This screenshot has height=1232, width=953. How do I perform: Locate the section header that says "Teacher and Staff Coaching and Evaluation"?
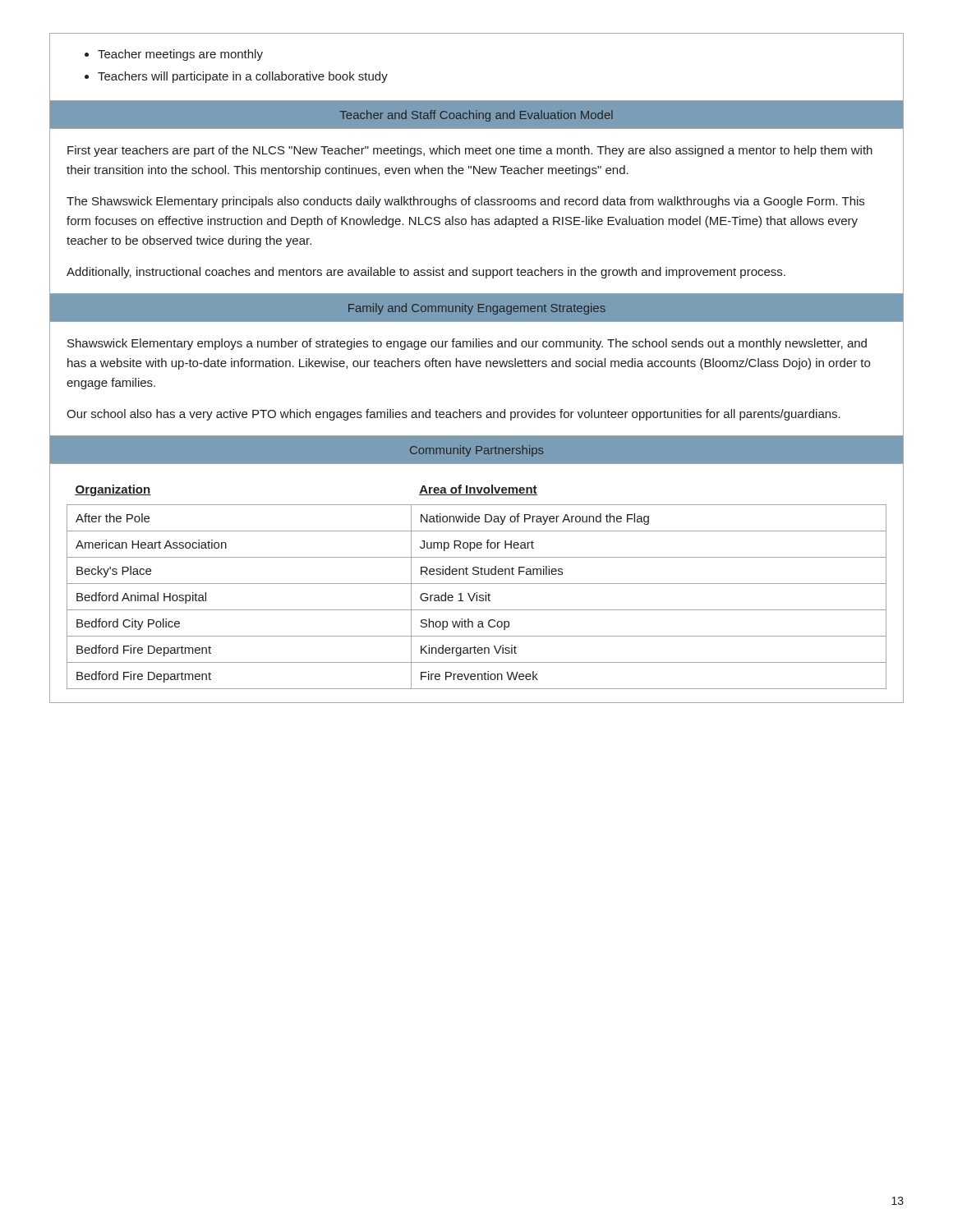(x=476, y=115)
